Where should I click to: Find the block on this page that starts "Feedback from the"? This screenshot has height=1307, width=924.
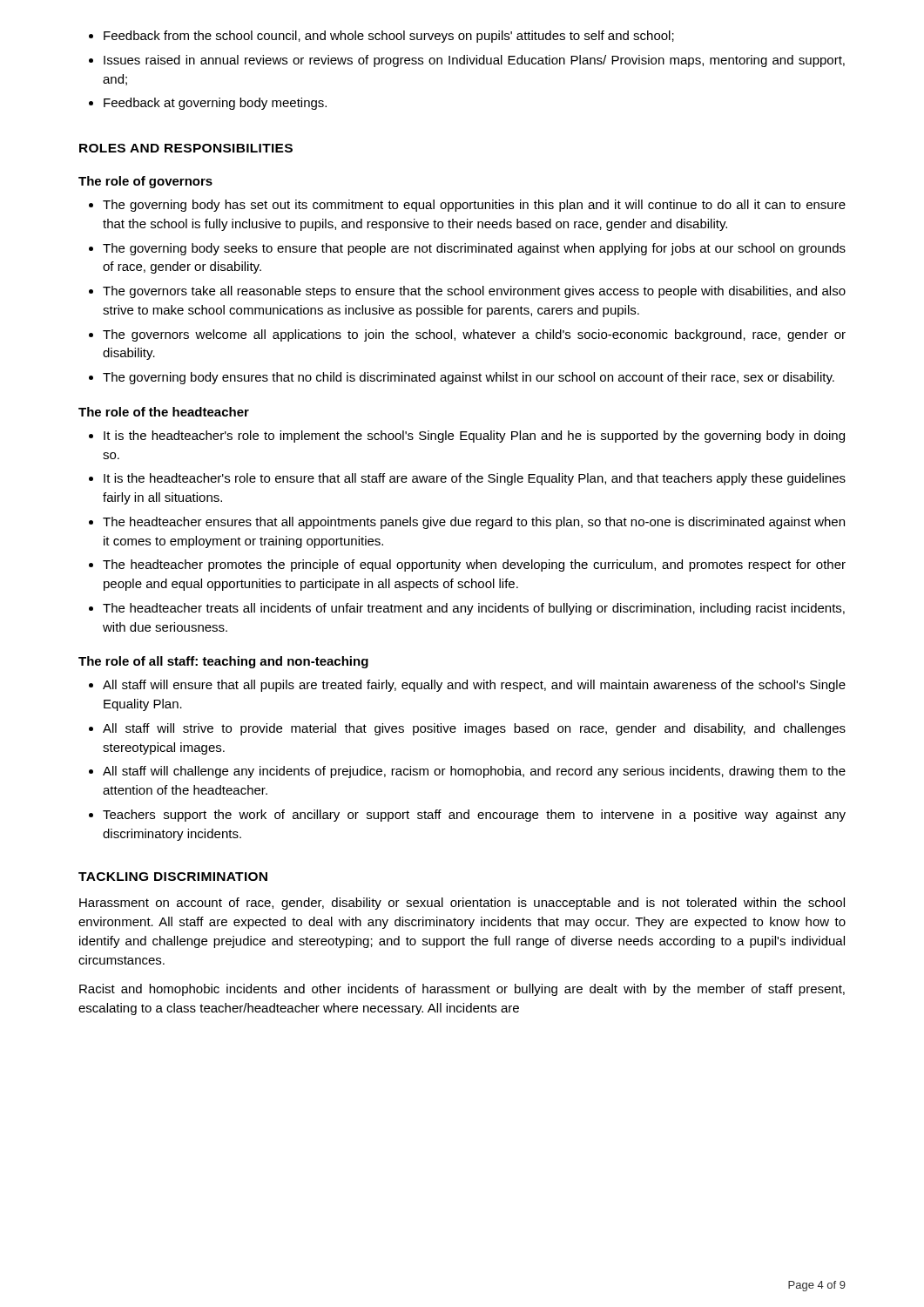[x=462, y=69]
